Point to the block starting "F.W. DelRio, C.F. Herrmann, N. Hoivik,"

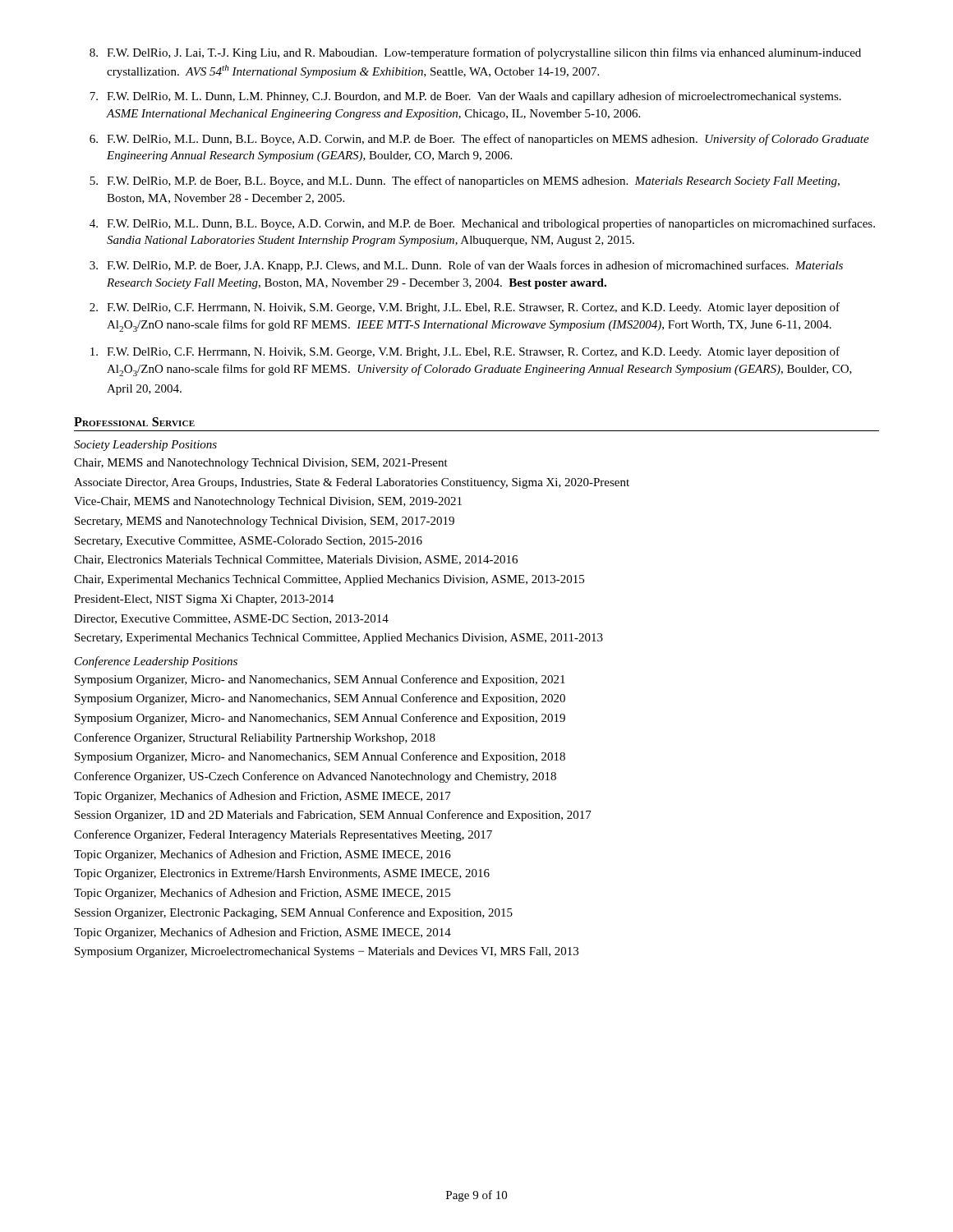[x=476, y=370]
